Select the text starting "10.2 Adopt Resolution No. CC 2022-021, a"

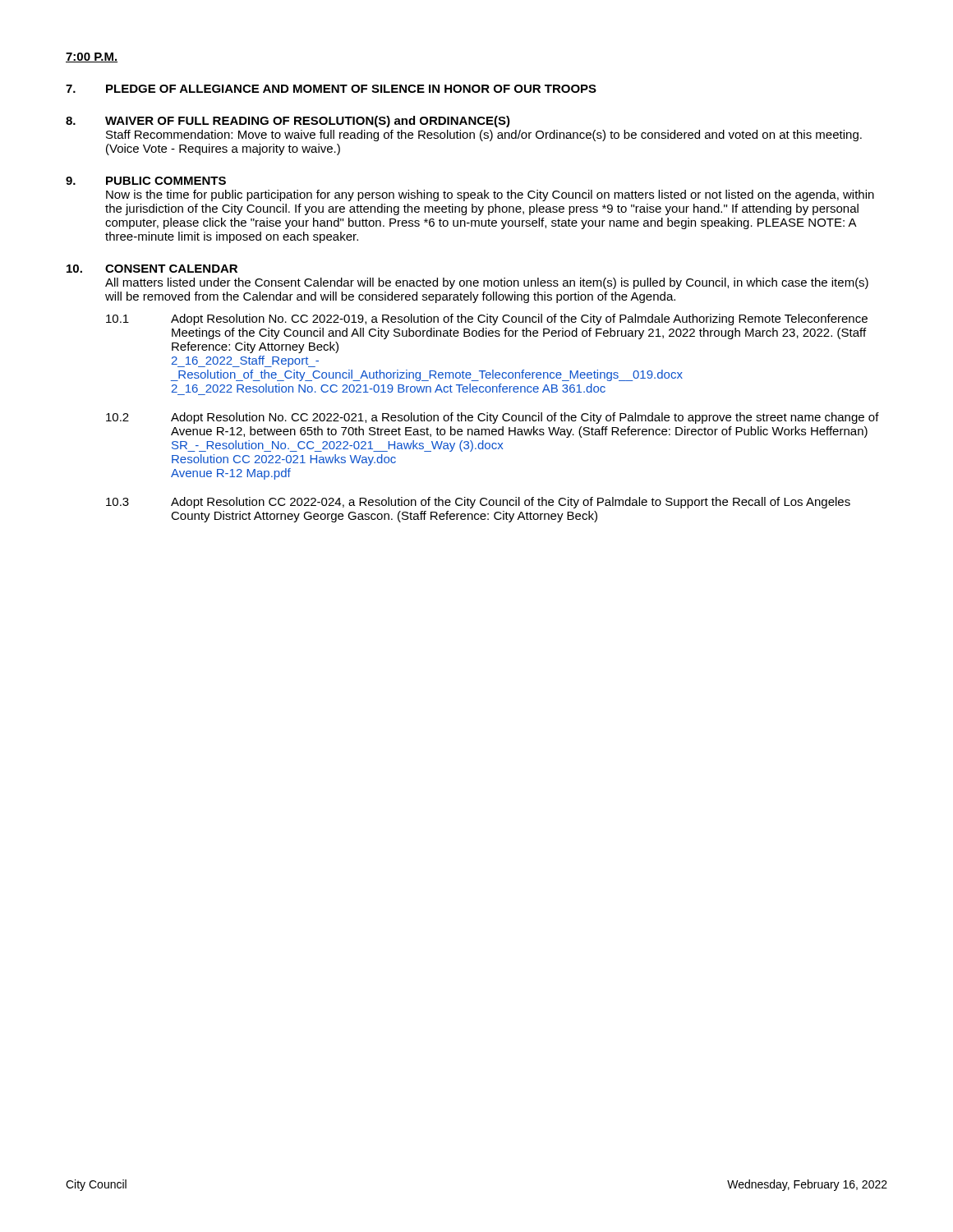click(496, 445)
